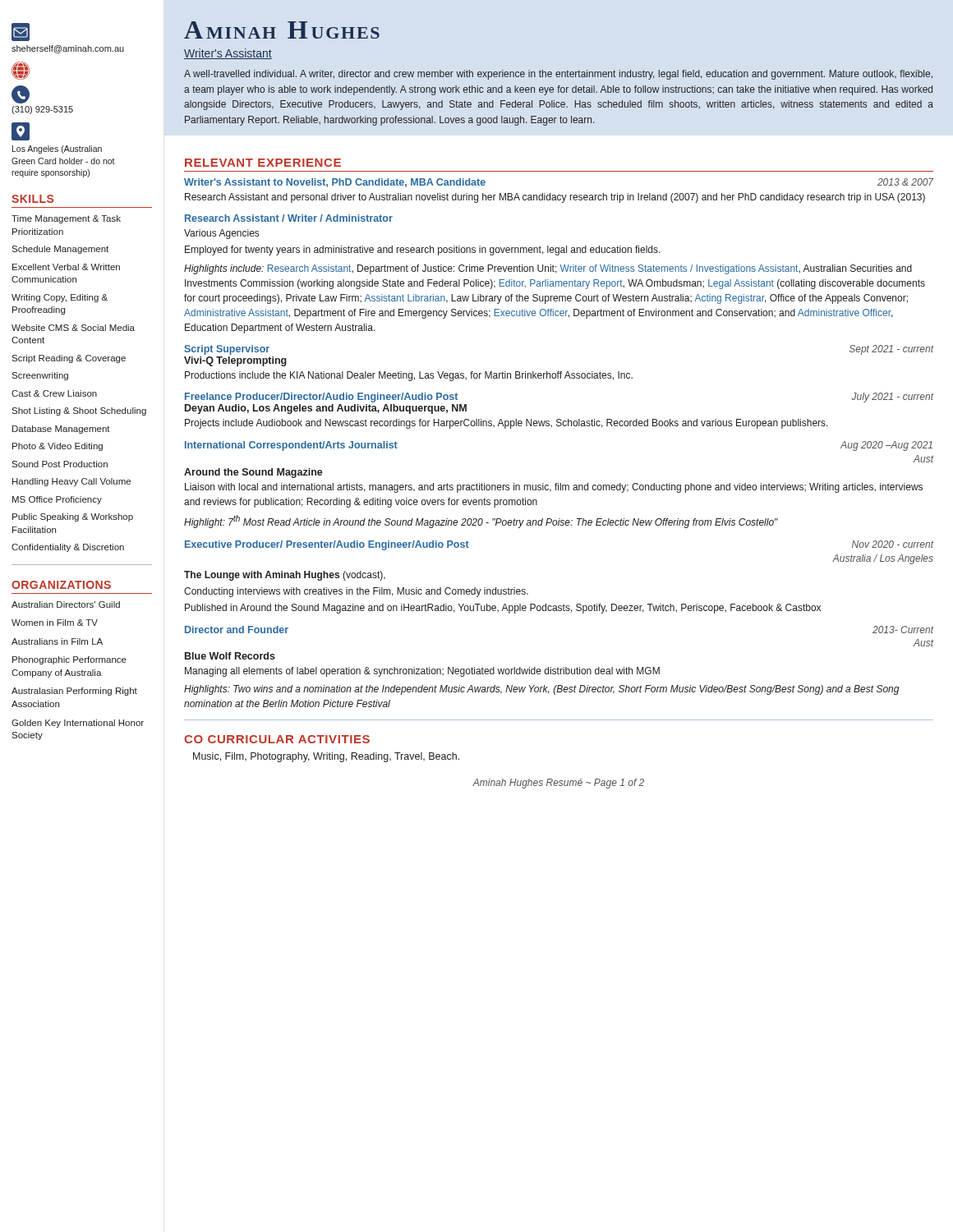Click on the passage starting "Music, Film, Photography,"
This screenshot has height=1232, width=953.
click(x=326, y=757)
